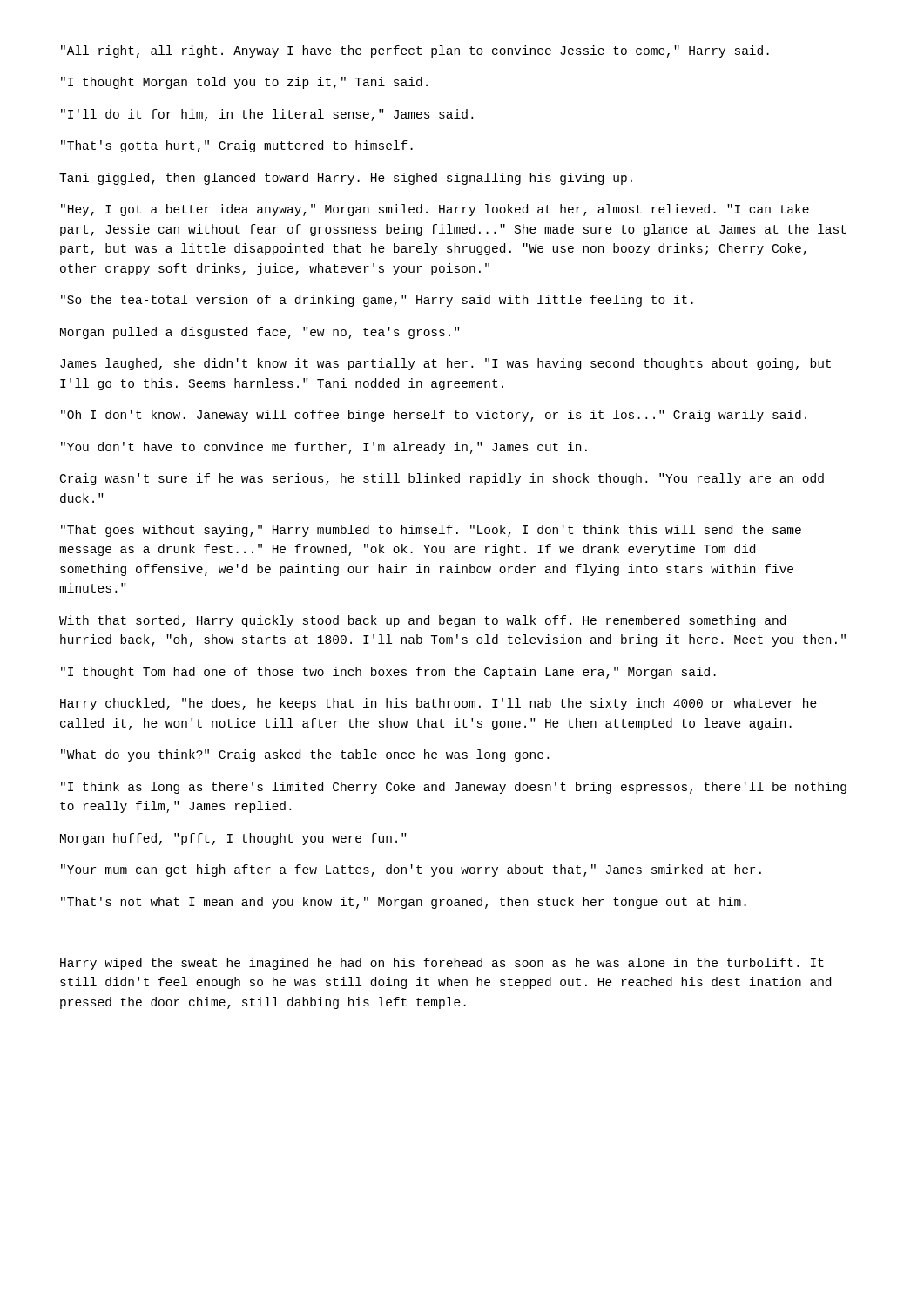Navigate to the text block starting ""That goes without saying,""

click(431, 560)
